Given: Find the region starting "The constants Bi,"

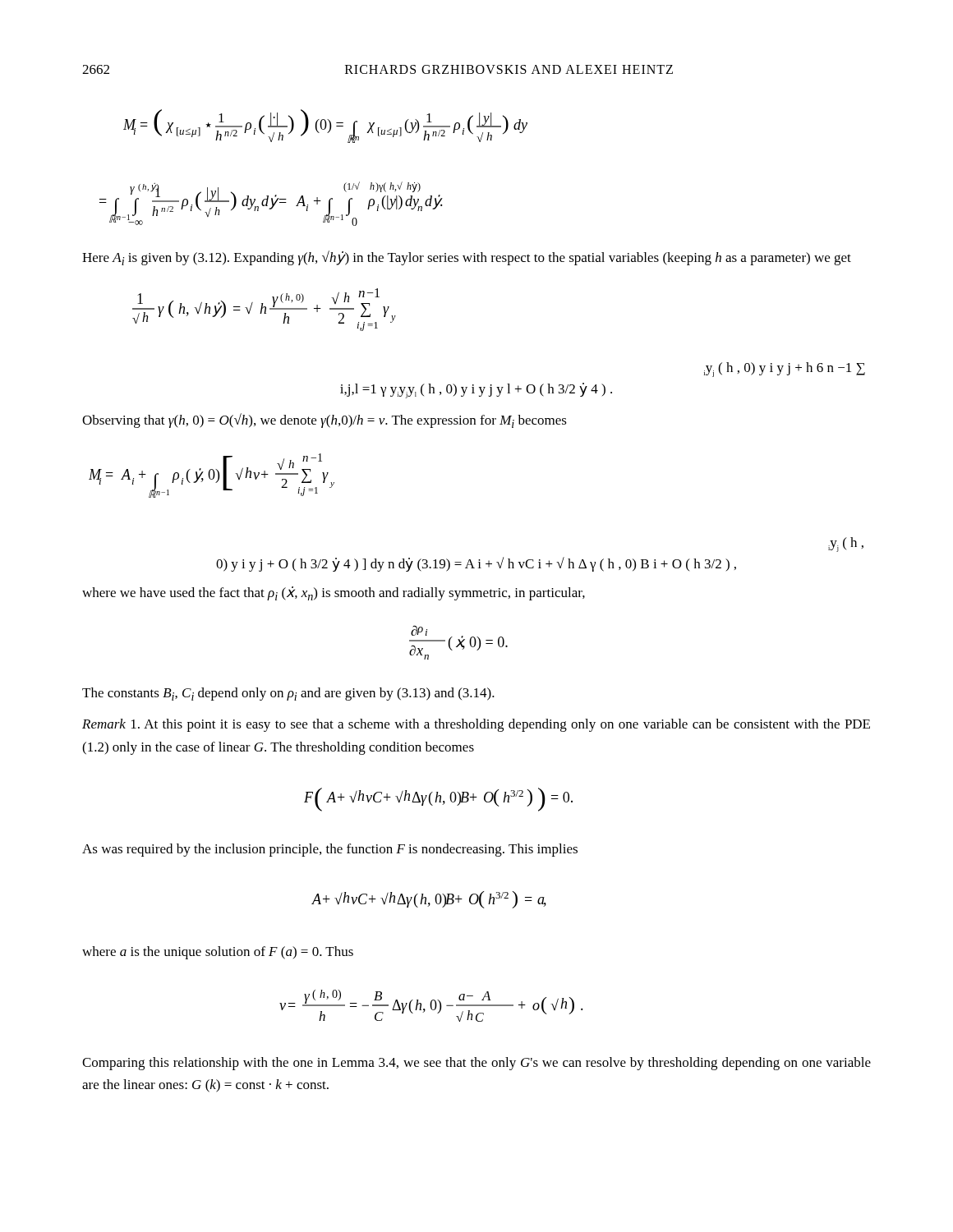Looking at the screenshot, I should pos(289,694).
